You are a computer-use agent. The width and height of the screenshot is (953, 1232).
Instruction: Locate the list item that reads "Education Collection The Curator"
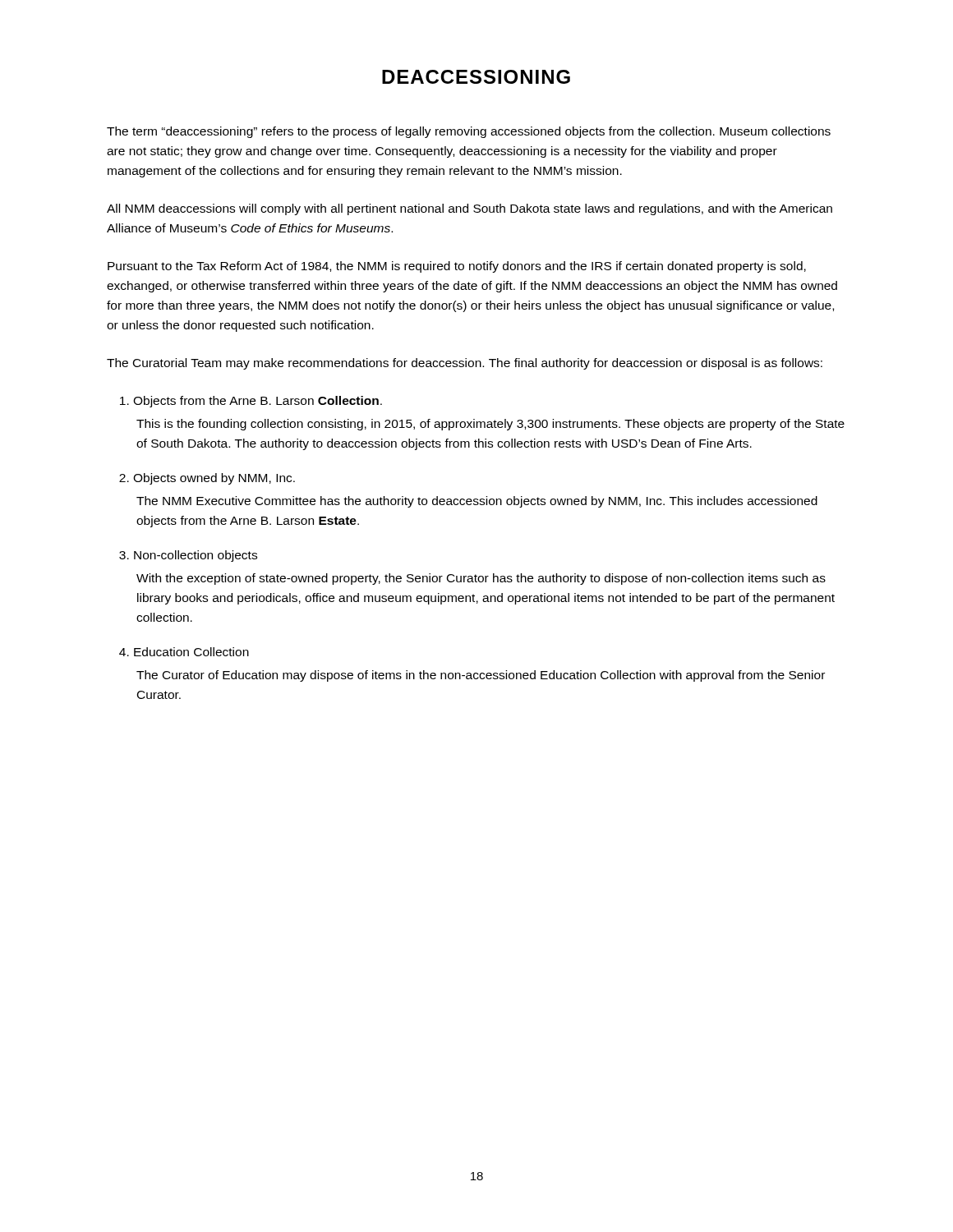(490, 674)
